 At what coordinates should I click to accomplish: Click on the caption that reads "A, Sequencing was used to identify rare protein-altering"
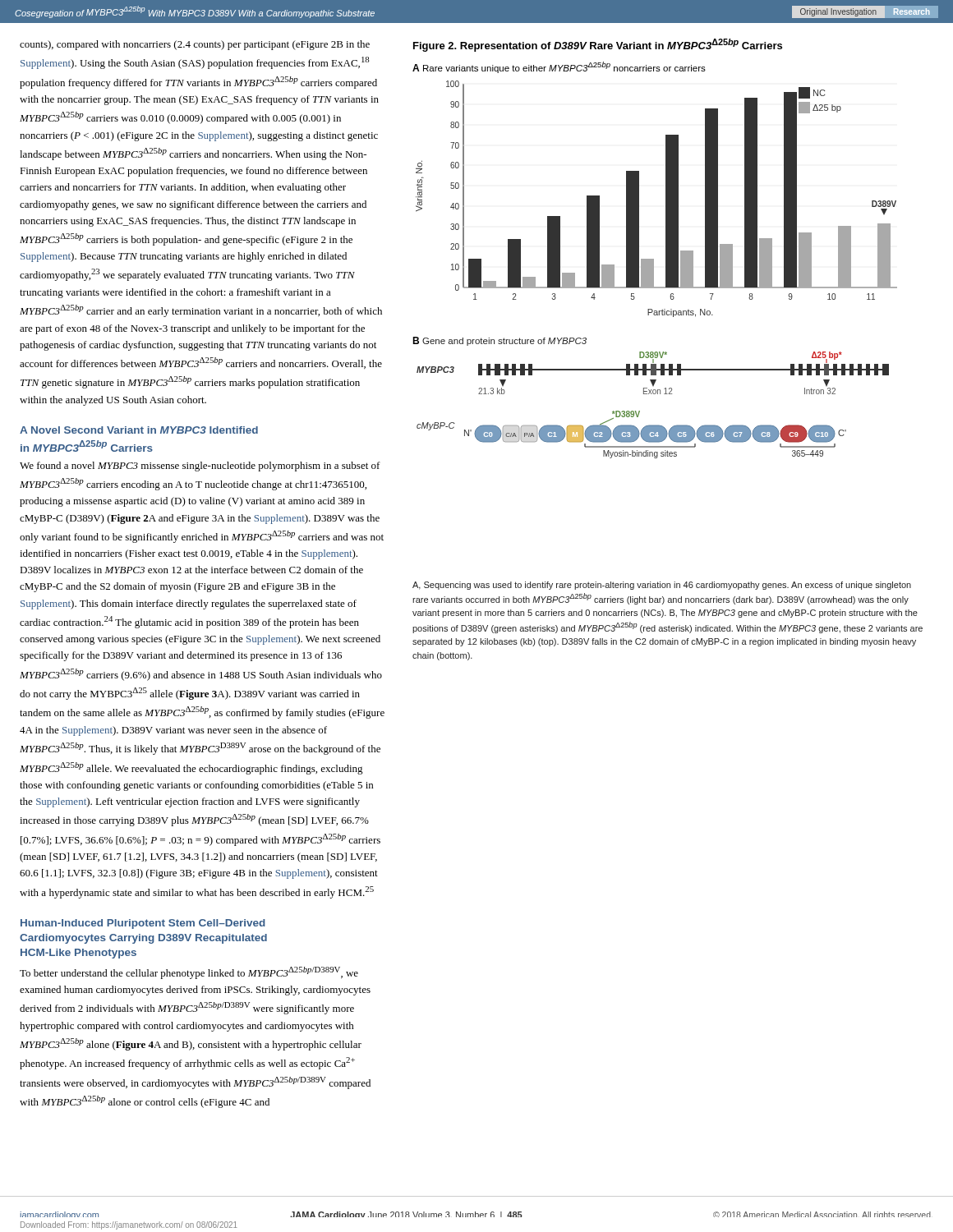668,620
